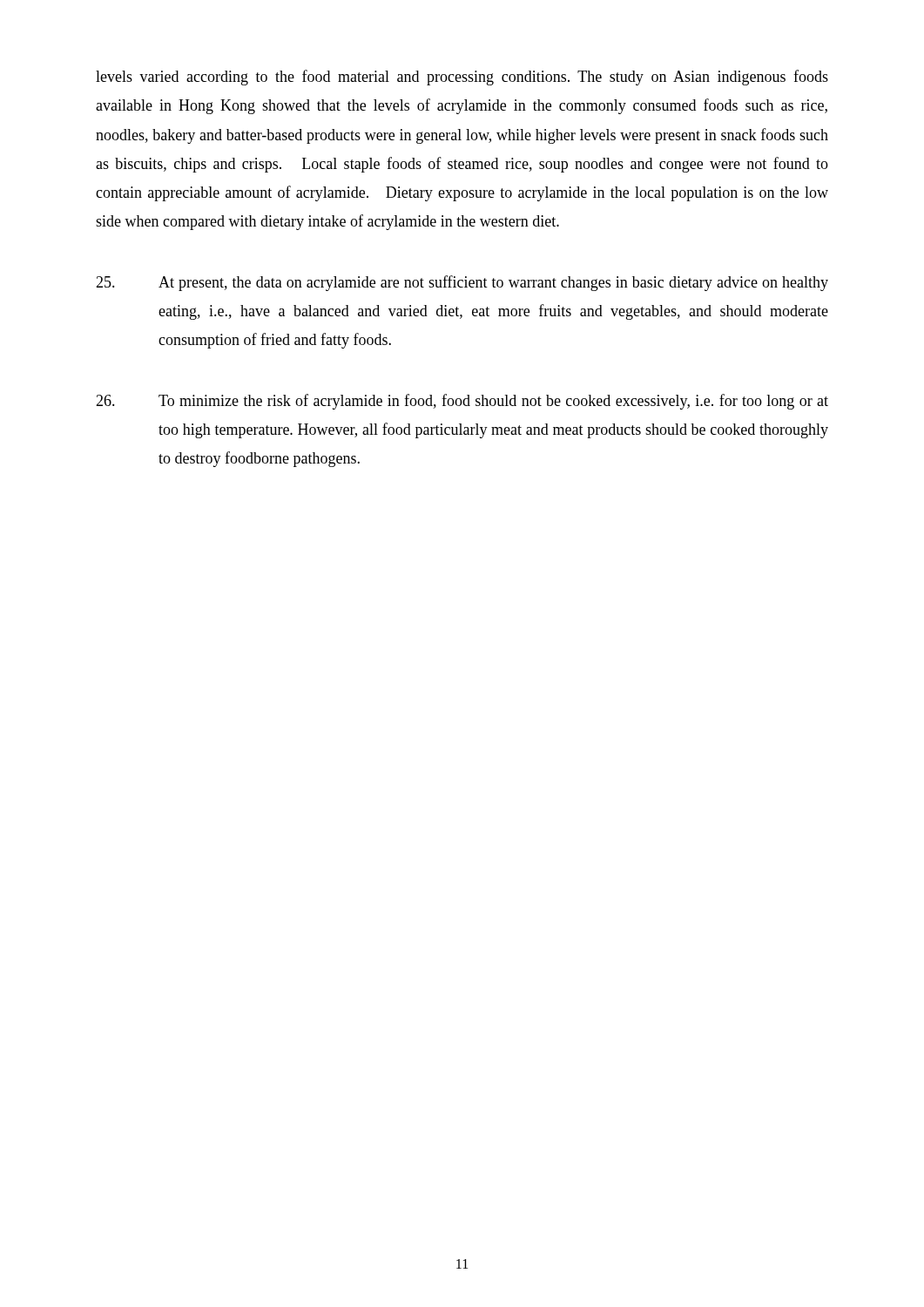Click the passage that begins "At present, the data on acrylamide"
The image size is (924, 1307).
click(x=462, y=312)
